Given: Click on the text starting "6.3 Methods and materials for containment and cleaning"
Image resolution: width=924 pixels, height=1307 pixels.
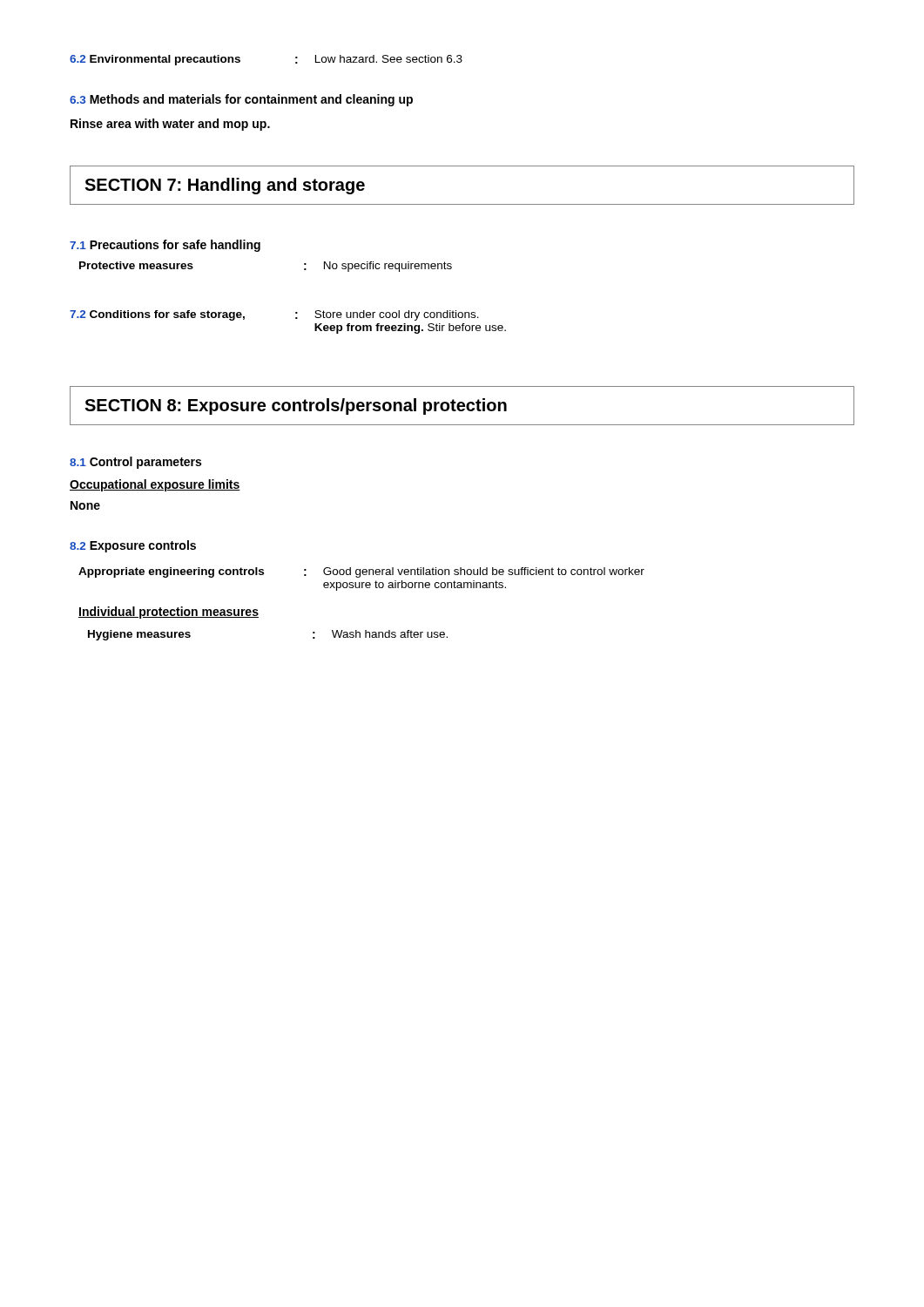Looking at the screenshot, I should click(241, 99).
